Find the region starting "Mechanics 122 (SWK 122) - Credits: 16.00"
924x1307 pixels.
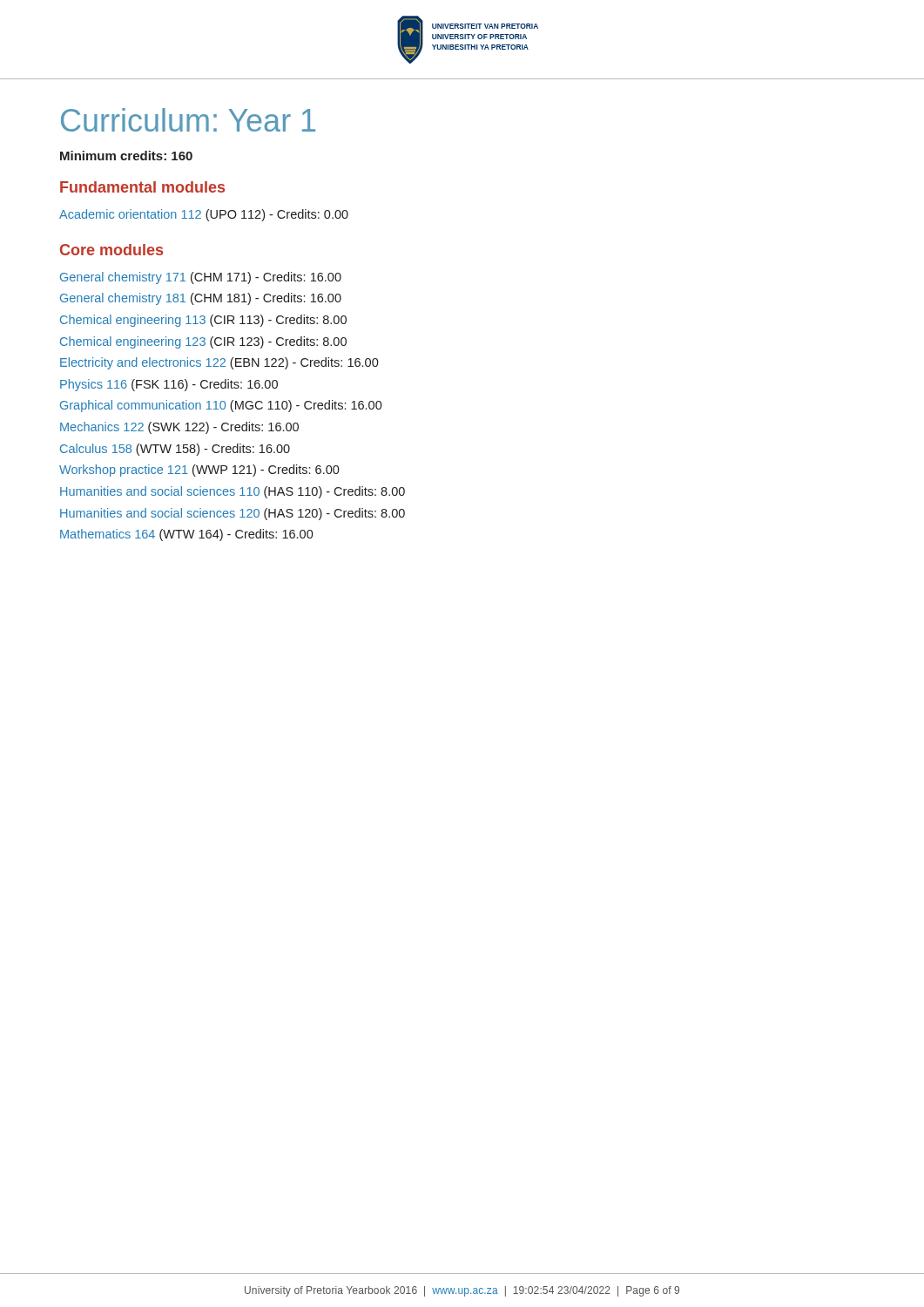[179, 427]
